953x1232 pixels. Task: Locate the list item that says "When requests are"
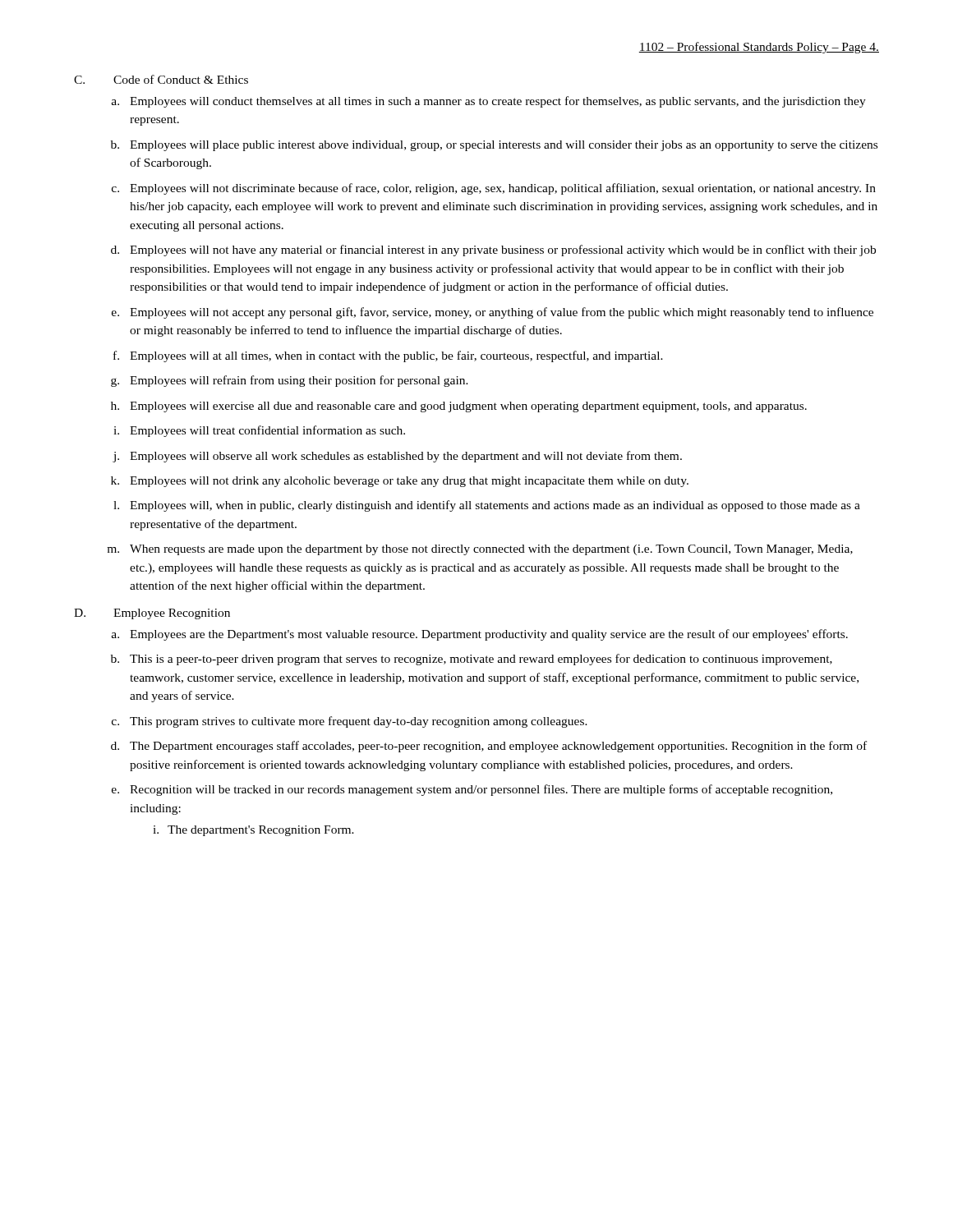491,567
